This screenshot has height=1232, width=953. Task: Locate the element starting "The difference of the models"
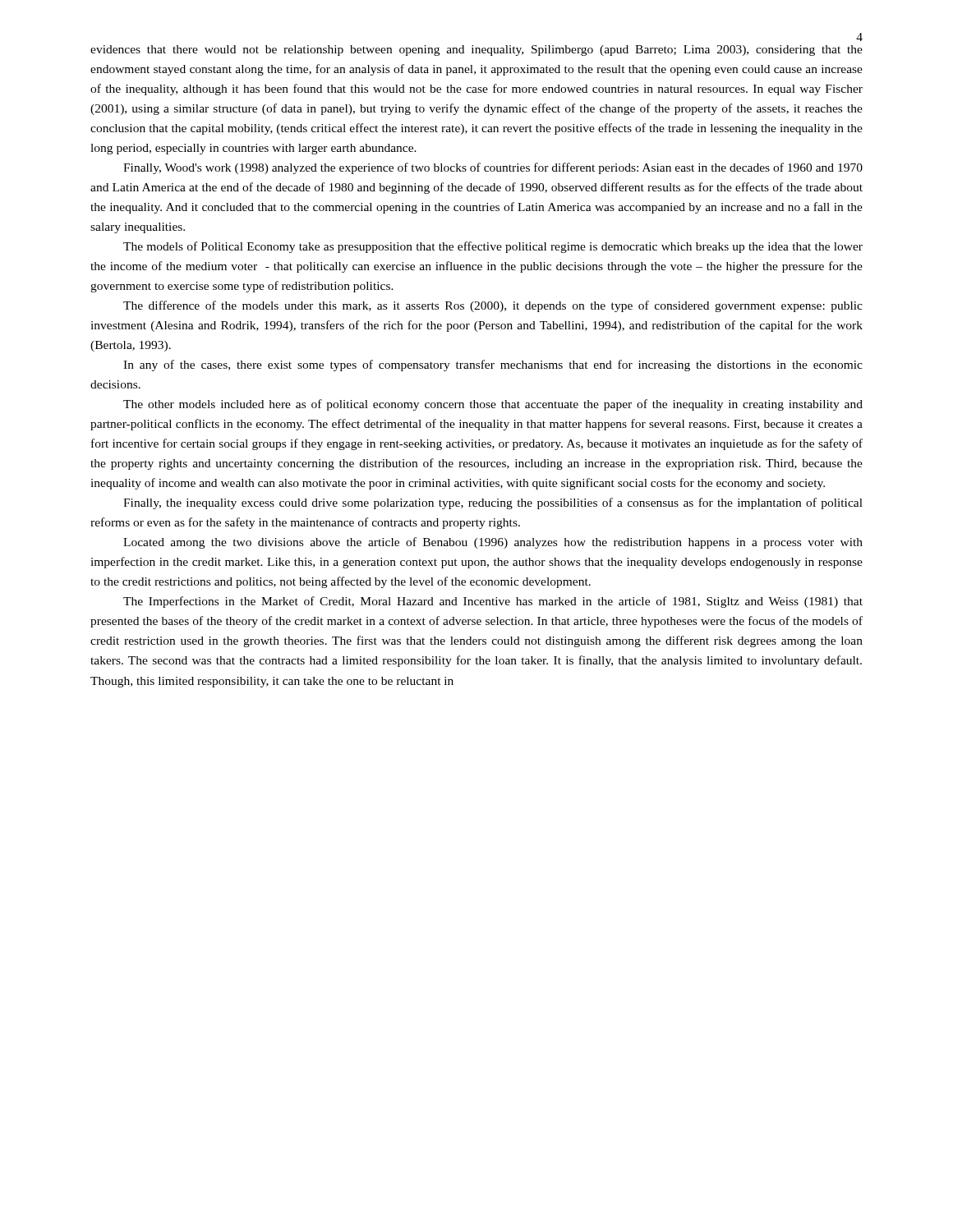pyautogui.click(x=476, y=325)
